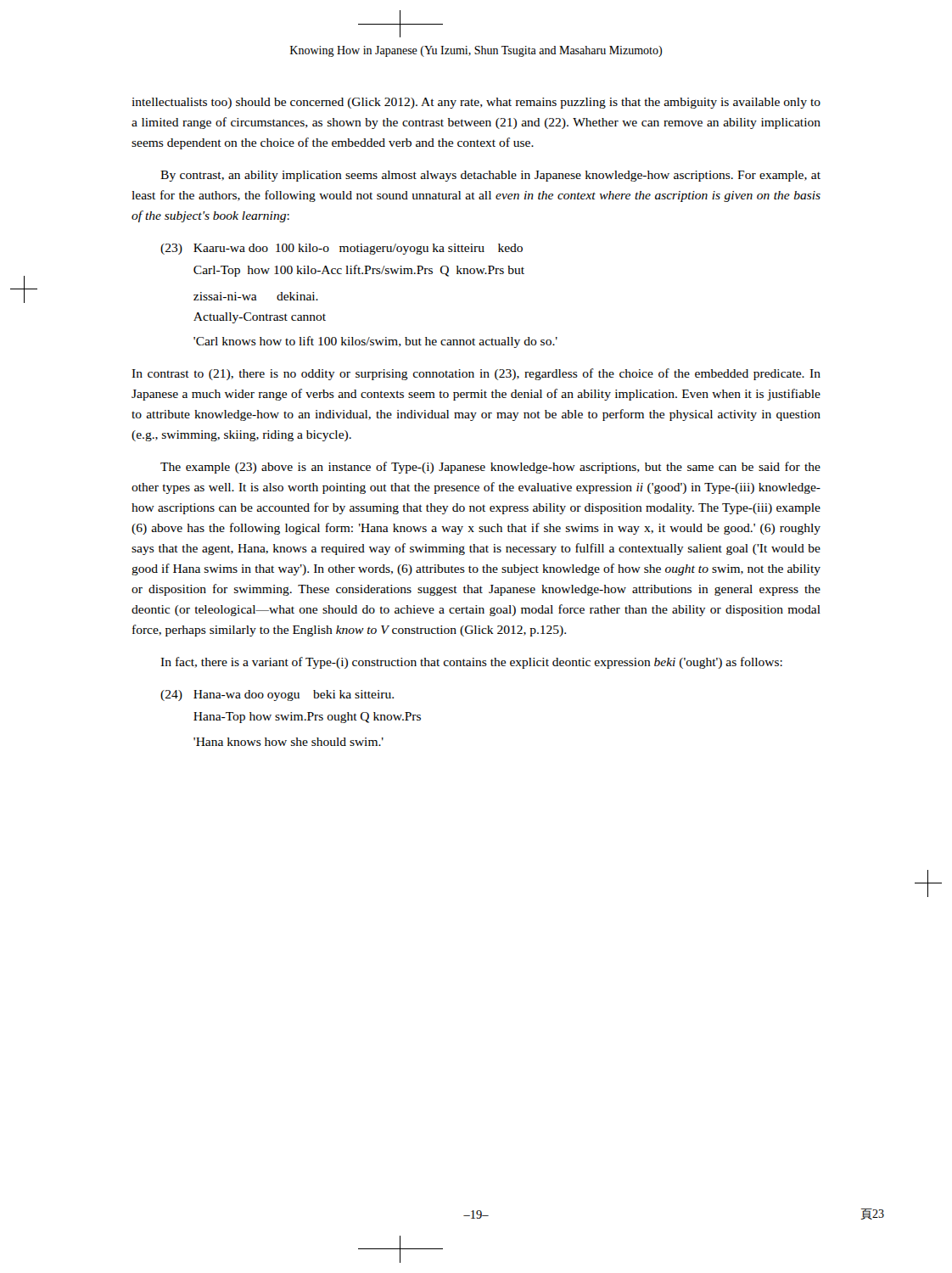The height and width of the screenshot is (1273, 952).
Task: Point to the block beginning "By contrast, an ability implication seems almost"
Action: [x=476, y=195]
